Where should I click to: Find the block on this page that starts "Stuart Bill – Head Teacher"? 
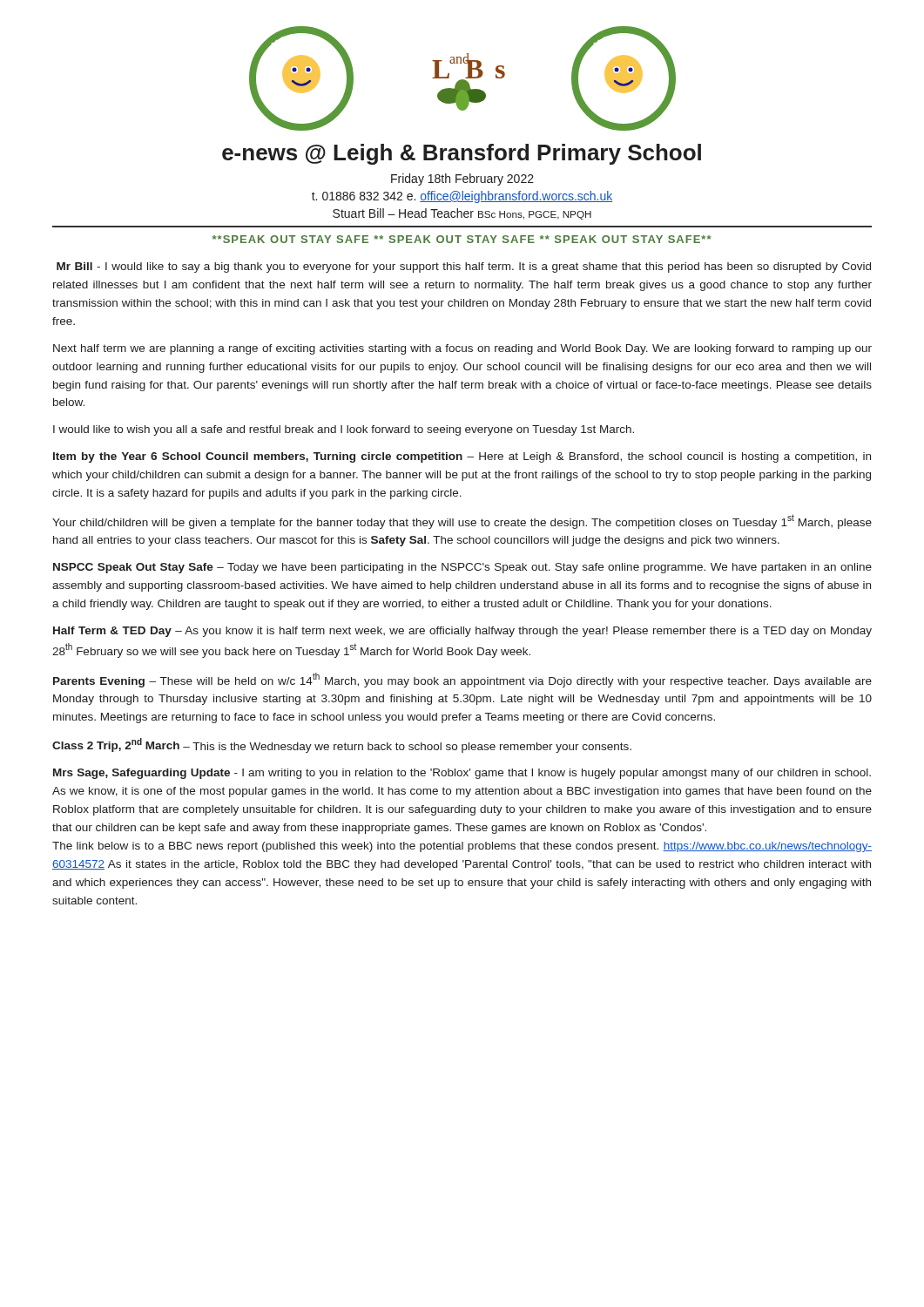[x=462, y=213]
